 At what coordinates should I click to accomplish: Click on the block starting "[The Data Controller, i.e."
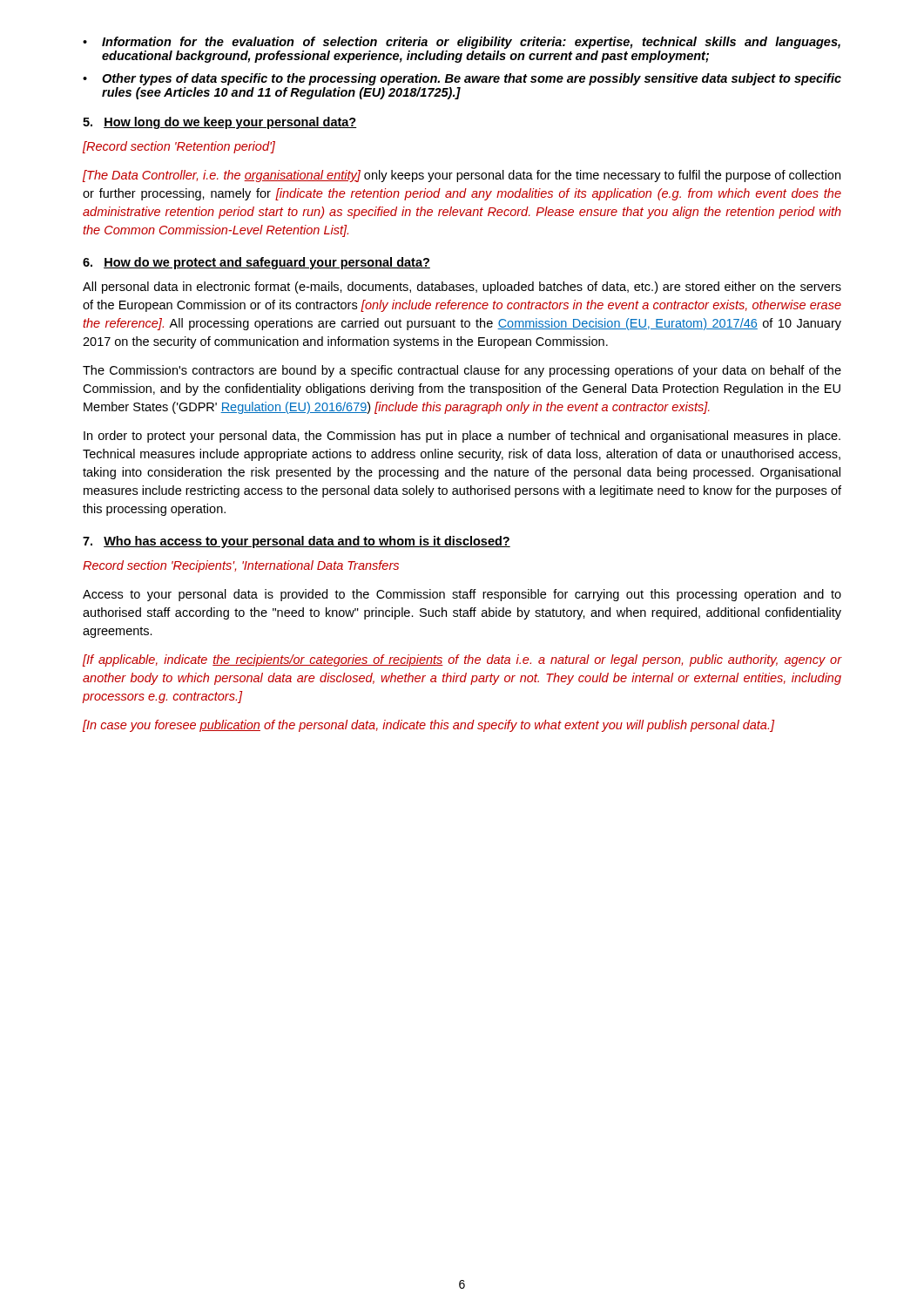tap(462, 203)
